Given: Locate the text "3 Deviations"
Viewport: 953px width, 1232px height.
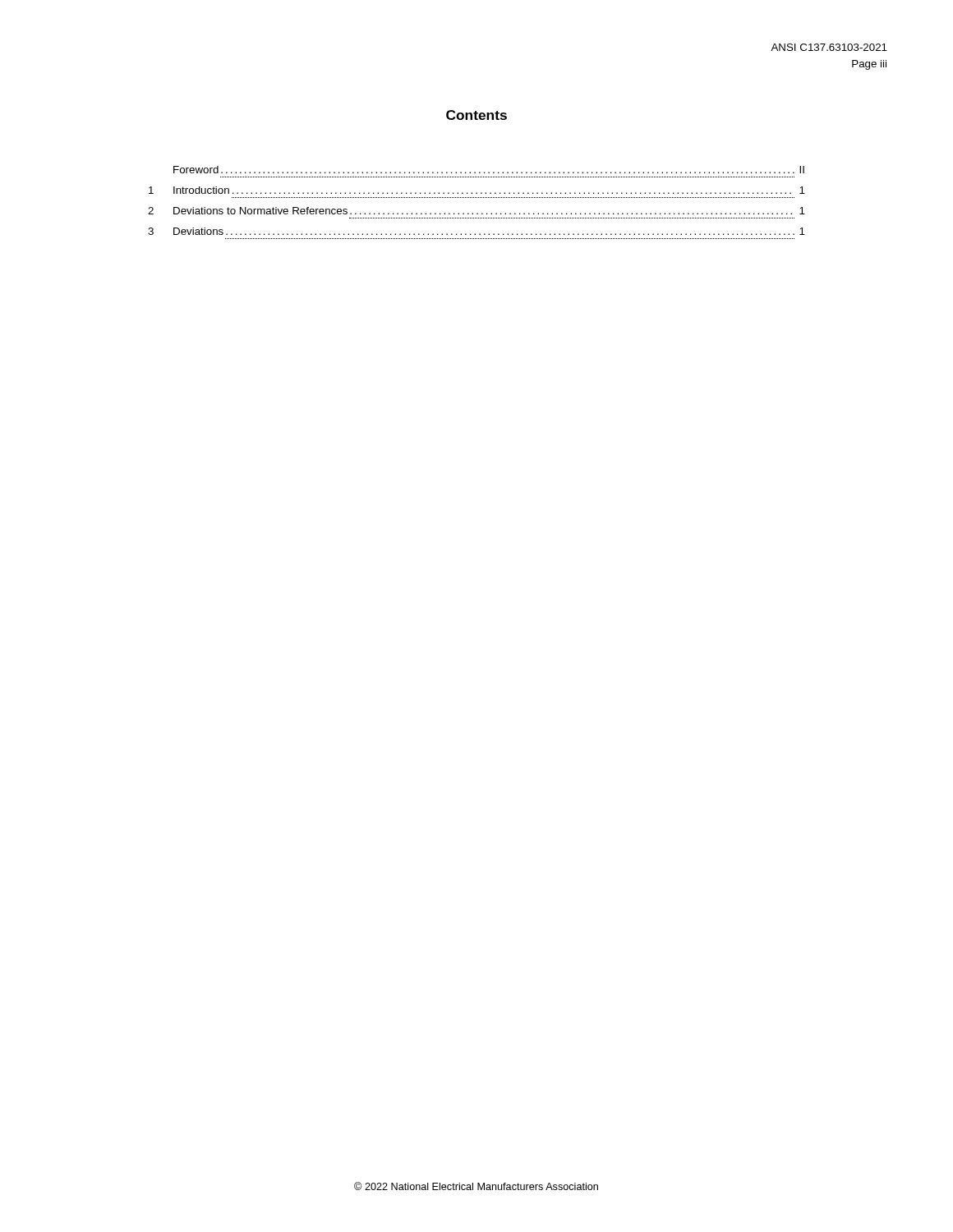Looking at the screenshot, I should pyautogui.click(x=476, y=232).
